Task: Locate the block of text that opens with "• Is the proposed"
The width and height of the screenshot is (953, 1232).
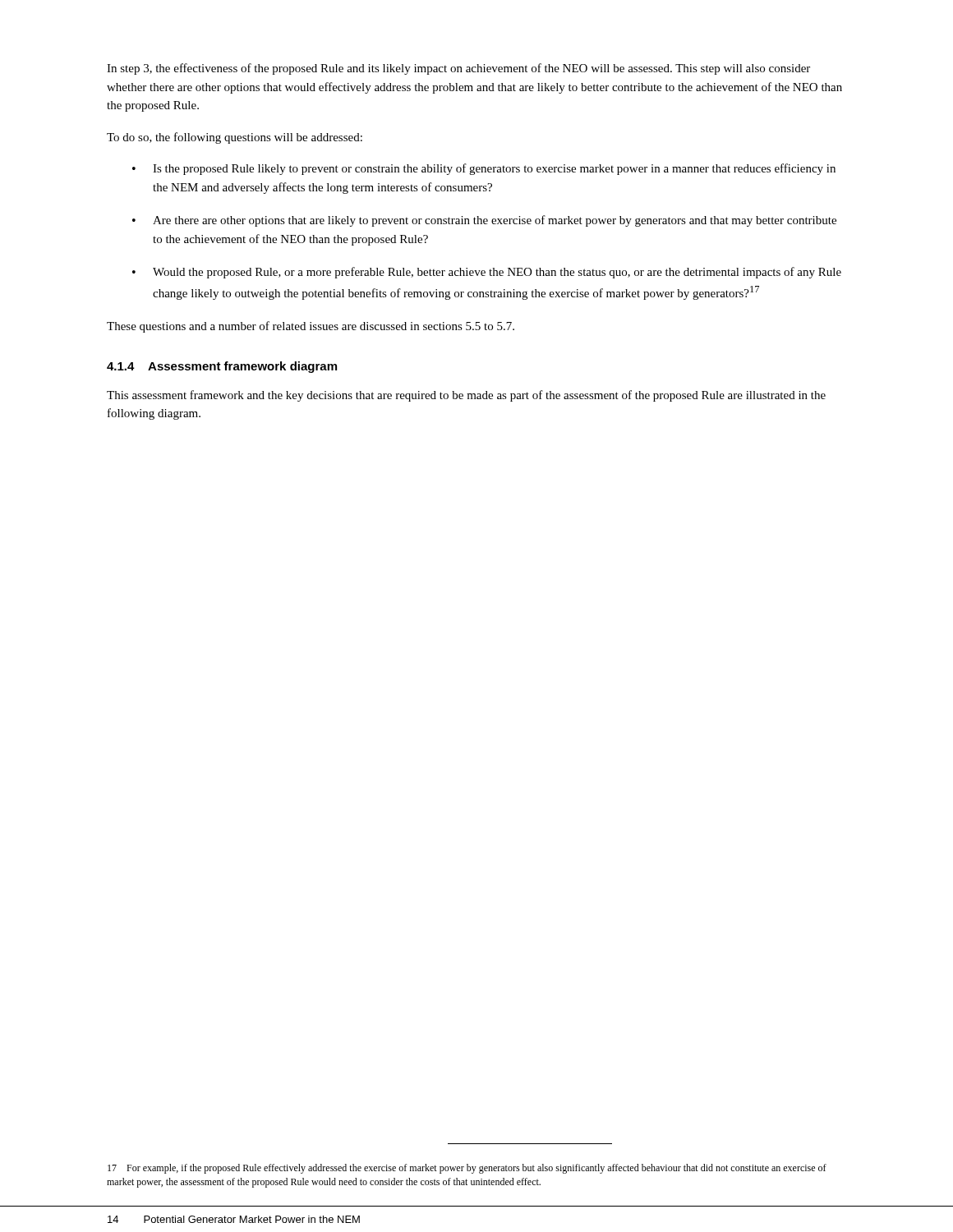Action: pos(489,178)
